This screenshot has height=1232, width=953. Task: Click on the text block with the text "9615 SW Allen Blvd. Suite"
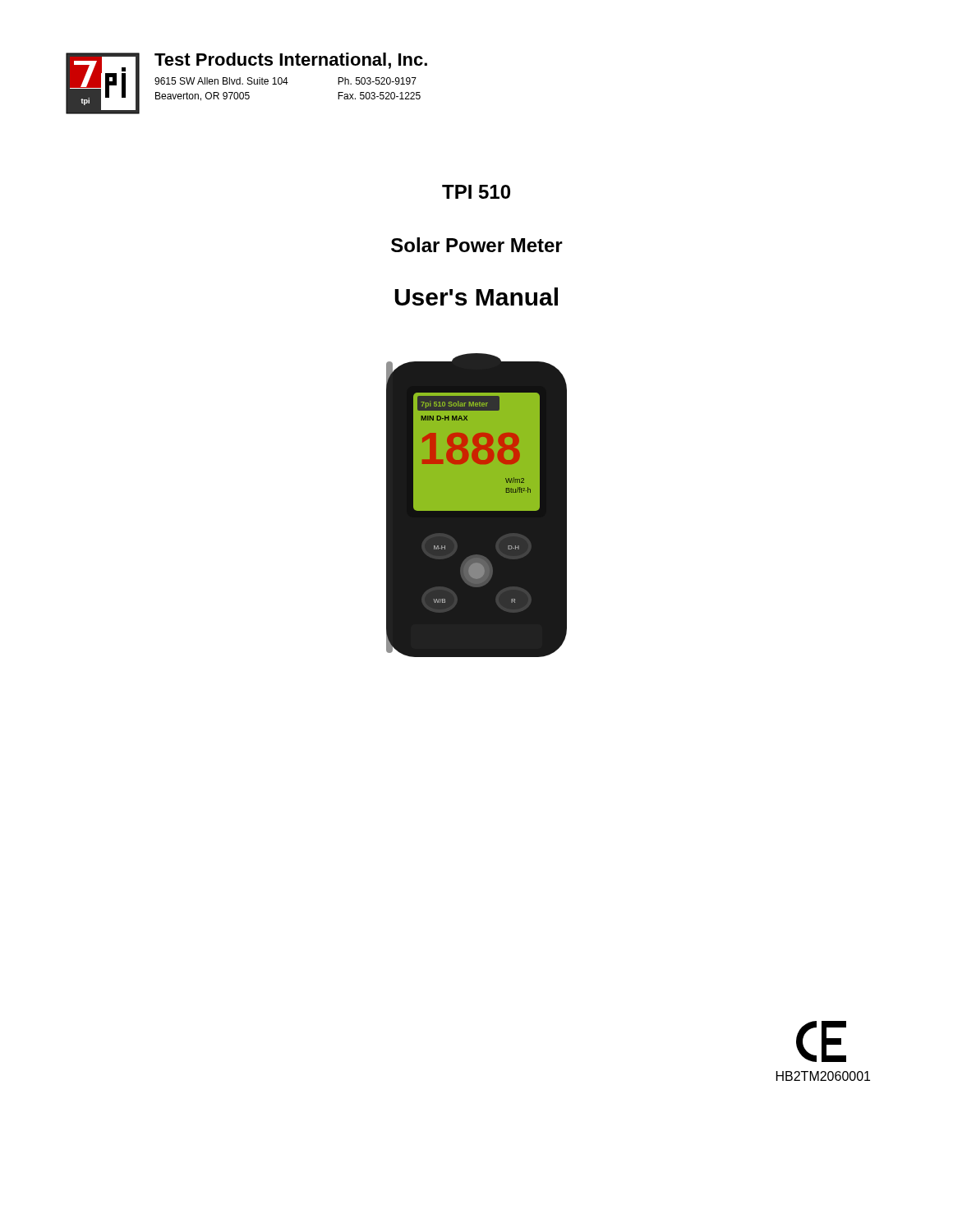[288, 89]
